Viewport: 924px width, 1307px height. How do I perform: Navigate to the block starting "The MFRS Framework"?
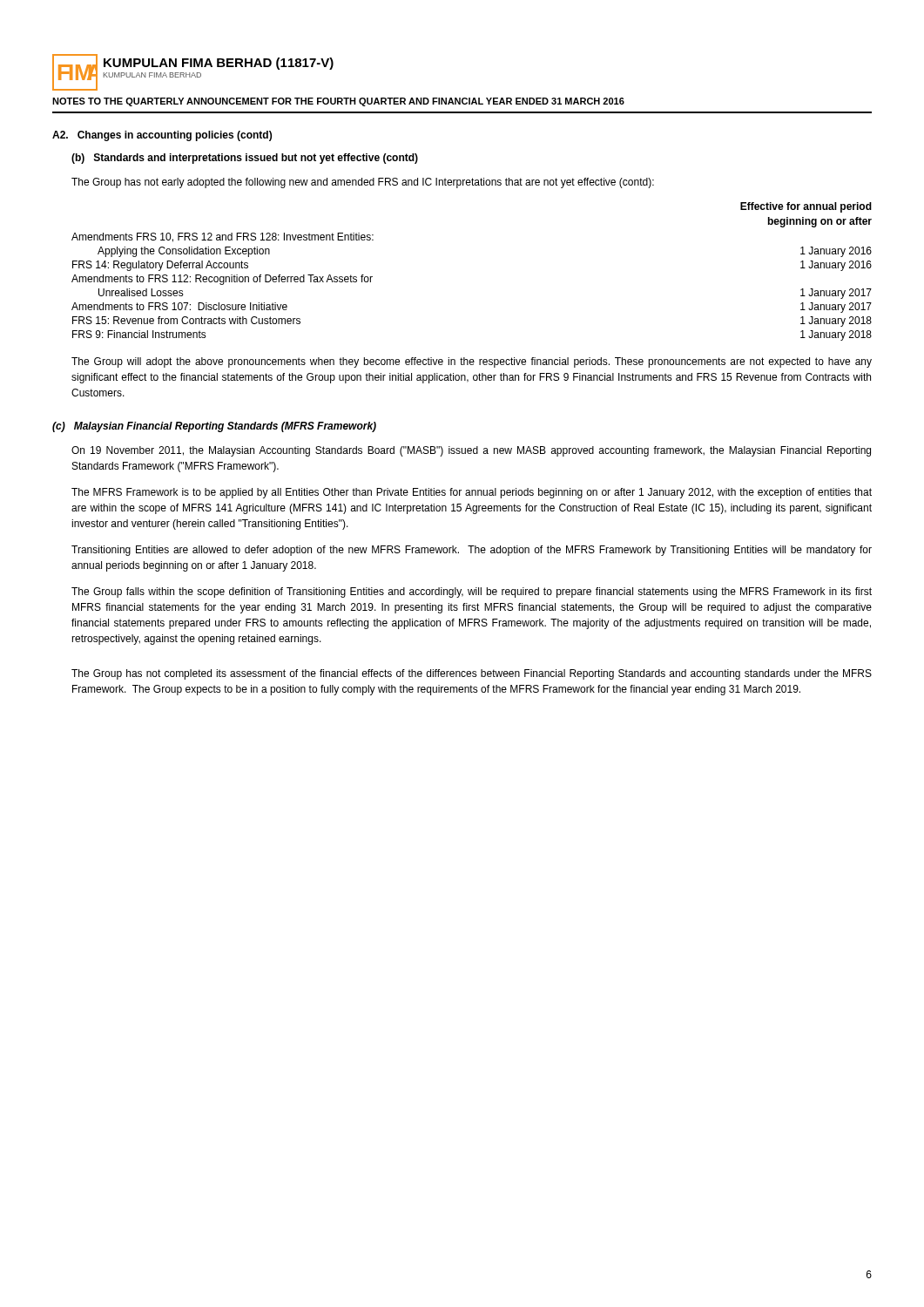coord(472,508)
